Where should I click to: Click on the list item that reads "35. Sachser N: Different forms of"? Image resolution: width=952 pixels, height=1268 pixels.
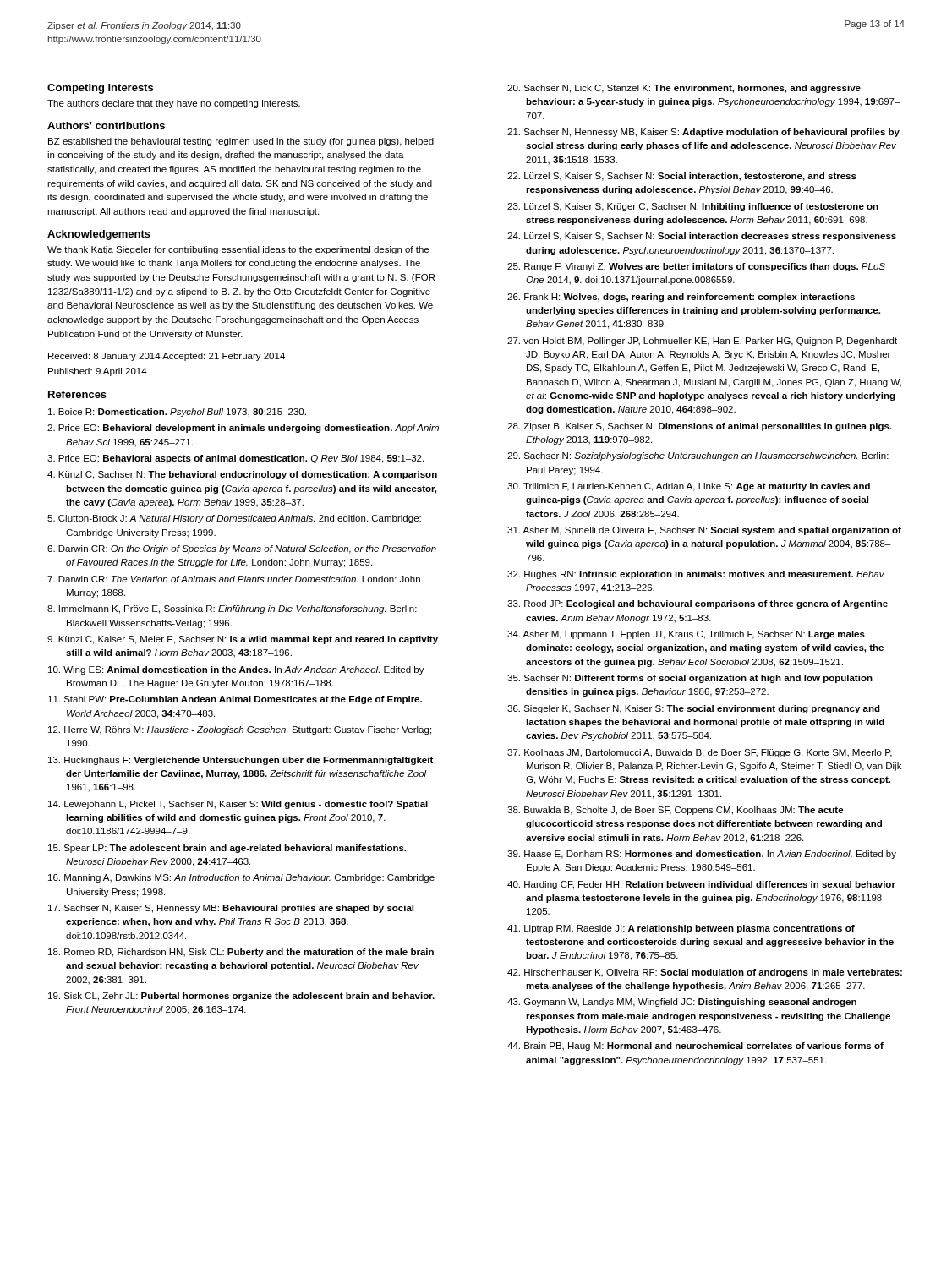click(x=690, y=685)
